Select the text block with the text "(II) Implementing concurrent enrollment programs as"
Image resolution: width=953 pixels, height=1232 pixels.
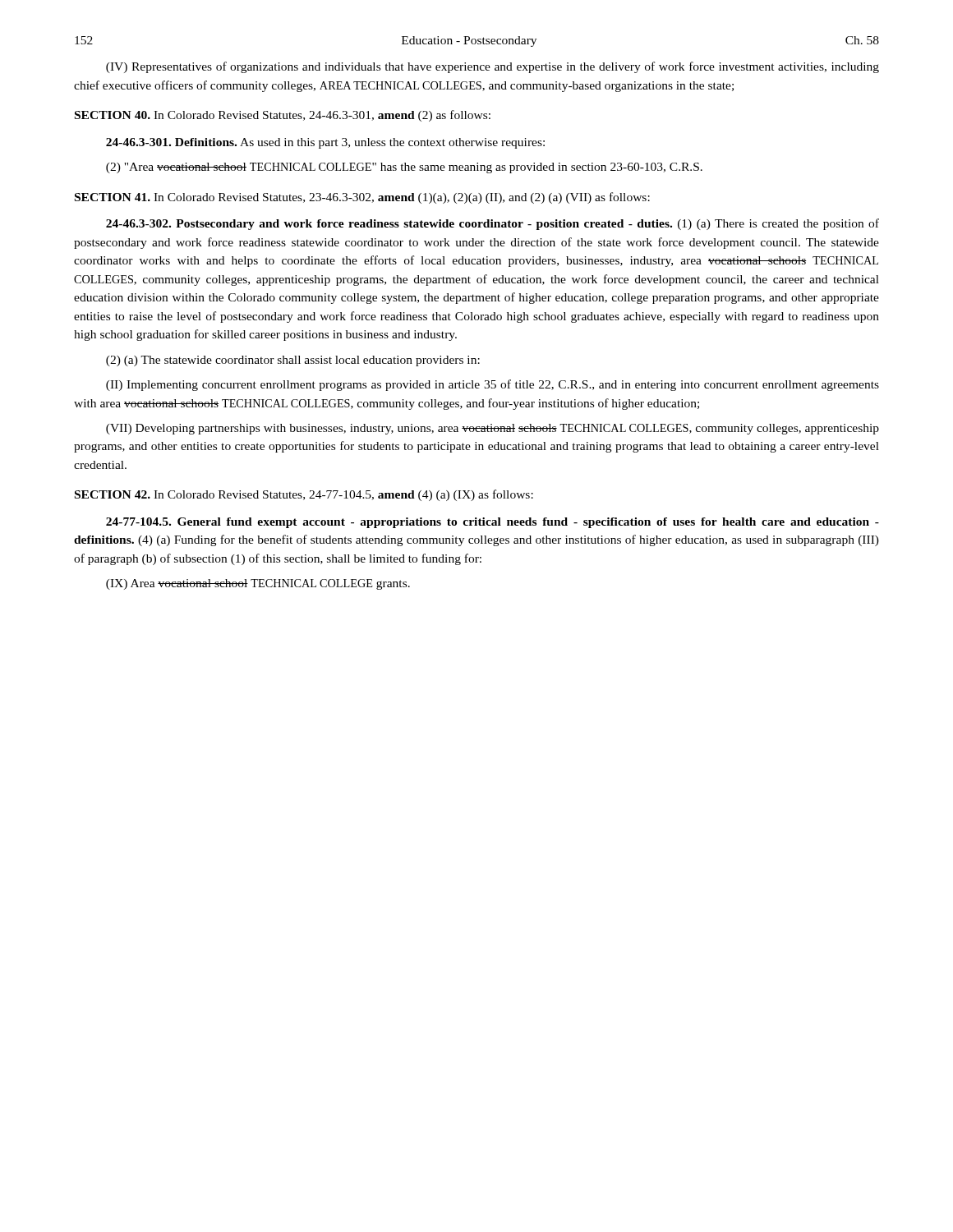[x=476, y=394]
